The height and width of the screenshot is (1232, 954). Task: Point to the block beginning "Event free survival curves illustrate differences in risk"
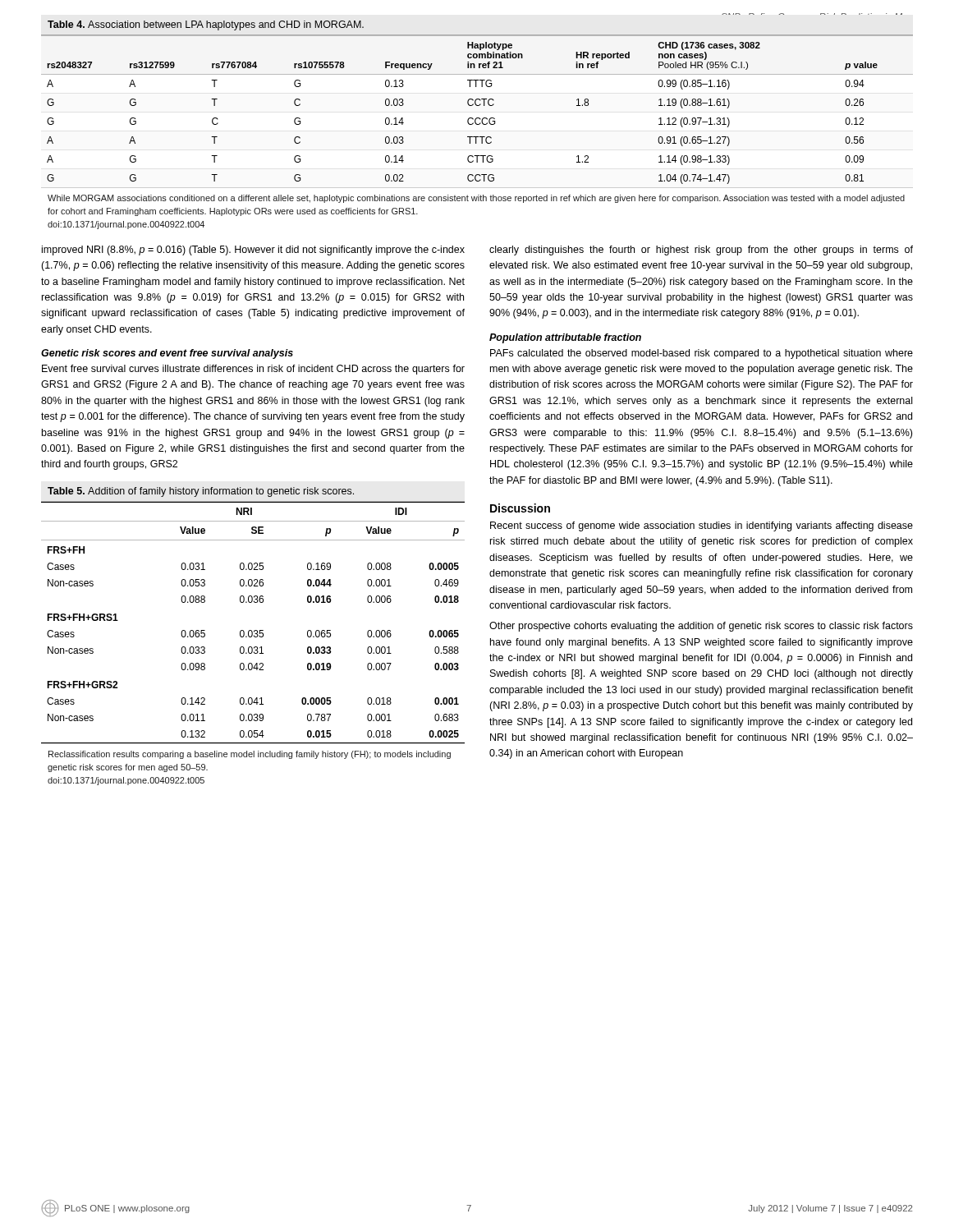pos(253,417)
